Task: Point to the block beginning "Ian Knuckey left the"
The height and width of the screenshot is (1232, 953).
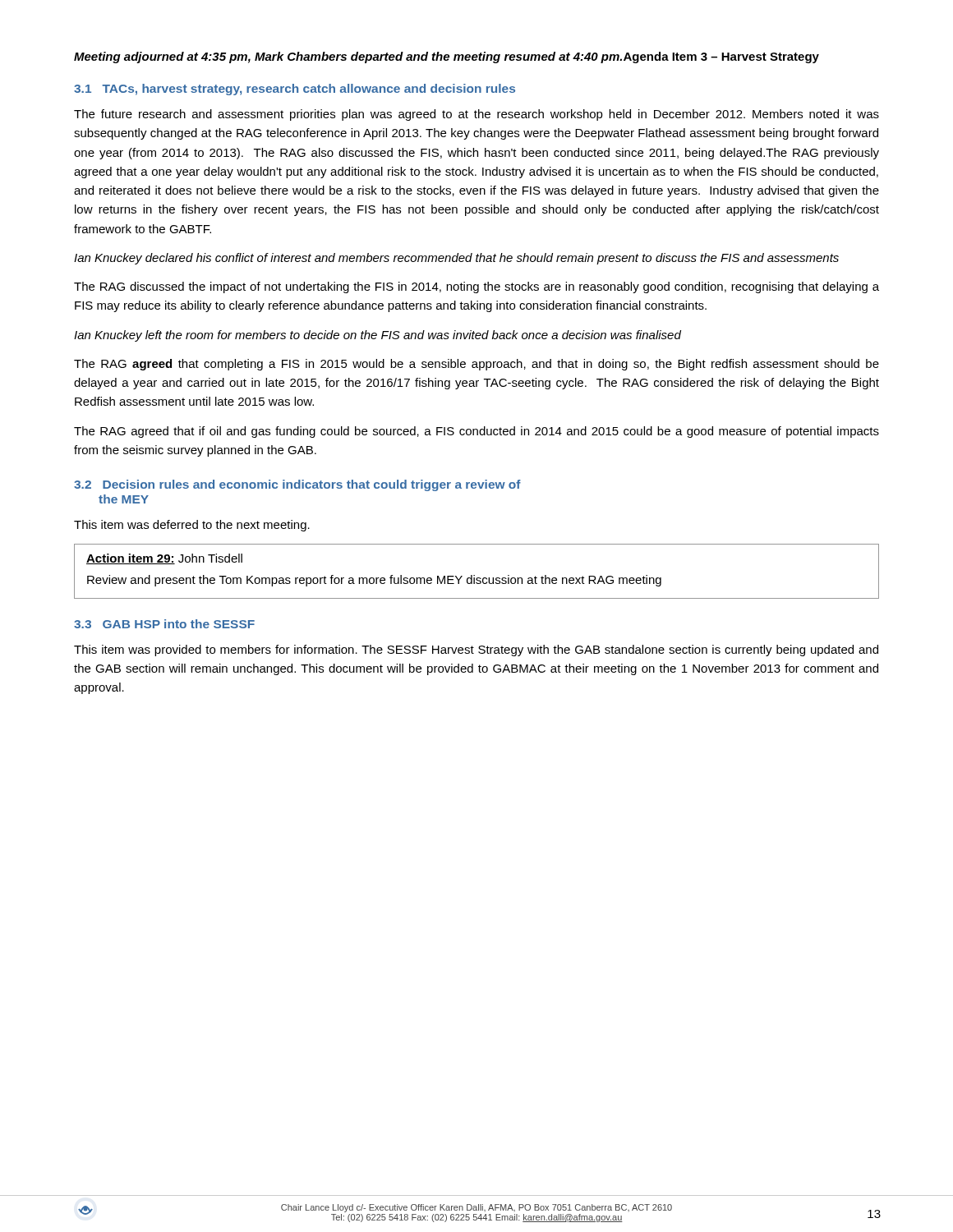Action: pos(377,334)
